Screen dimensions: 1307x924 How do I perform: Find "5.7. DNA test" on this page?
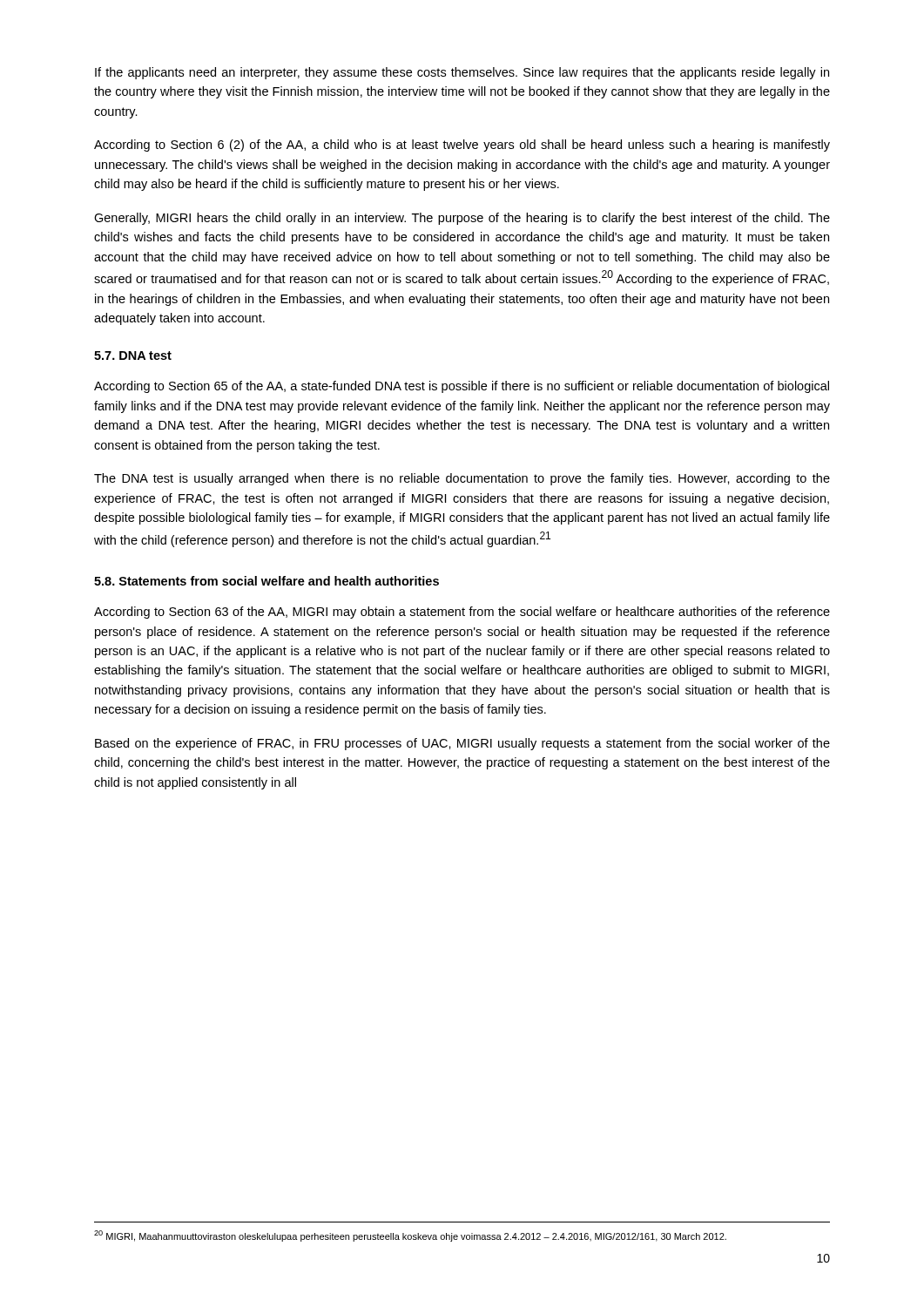click(x=133, y=356)
